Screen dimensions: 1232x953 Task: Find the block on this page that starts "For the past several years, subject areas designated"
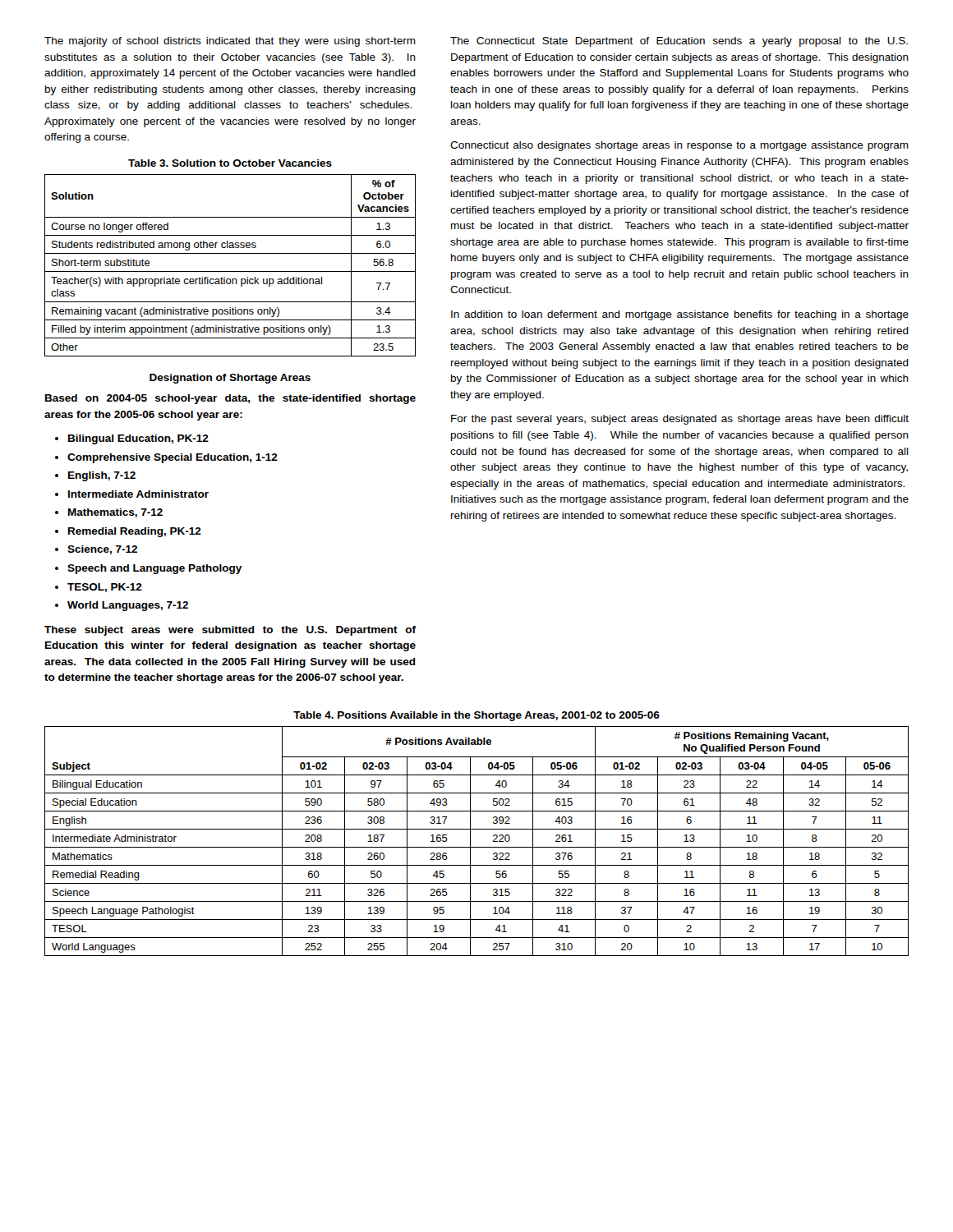click(x=679, y=467)
